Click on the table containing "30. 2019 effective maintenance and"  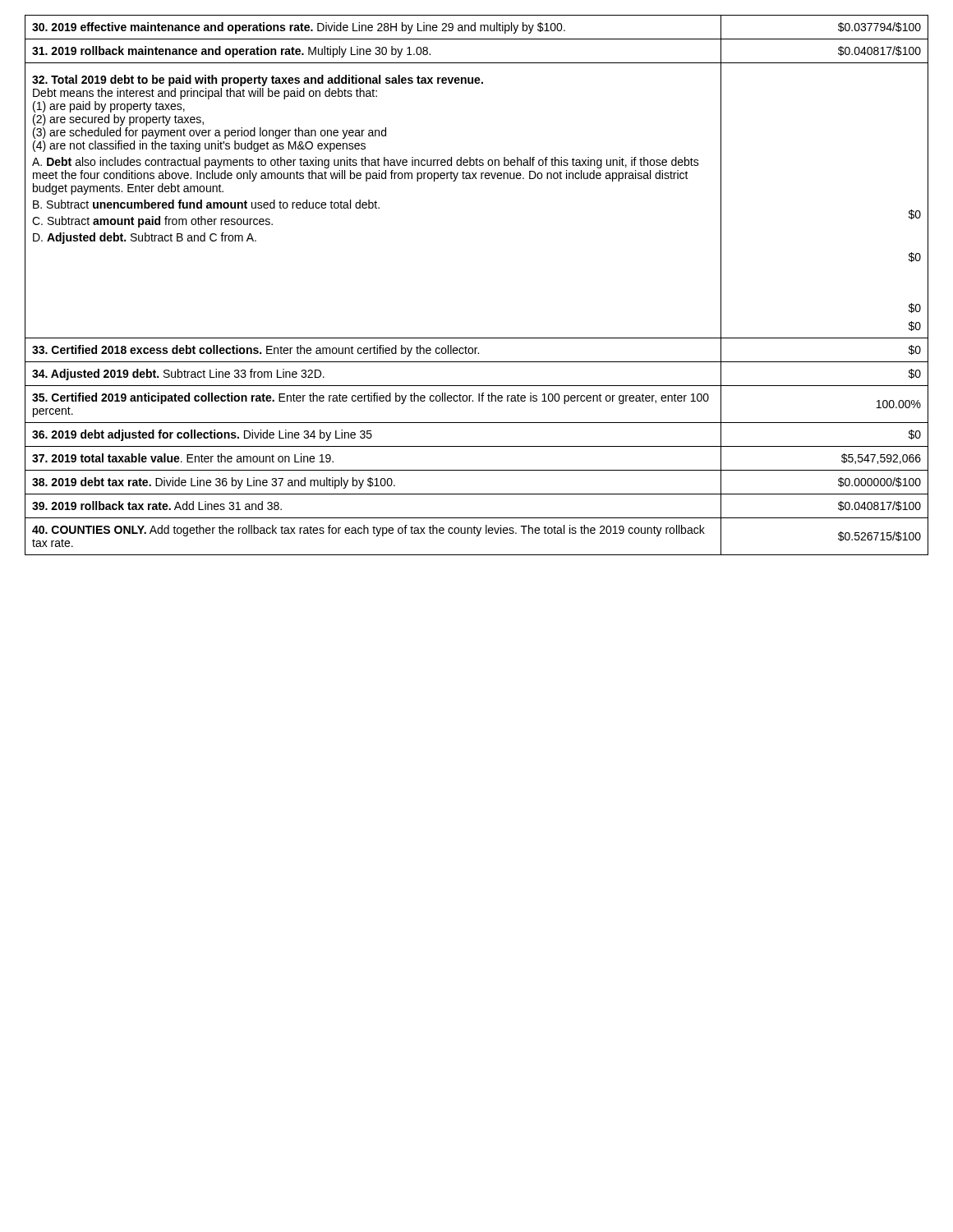476,285
